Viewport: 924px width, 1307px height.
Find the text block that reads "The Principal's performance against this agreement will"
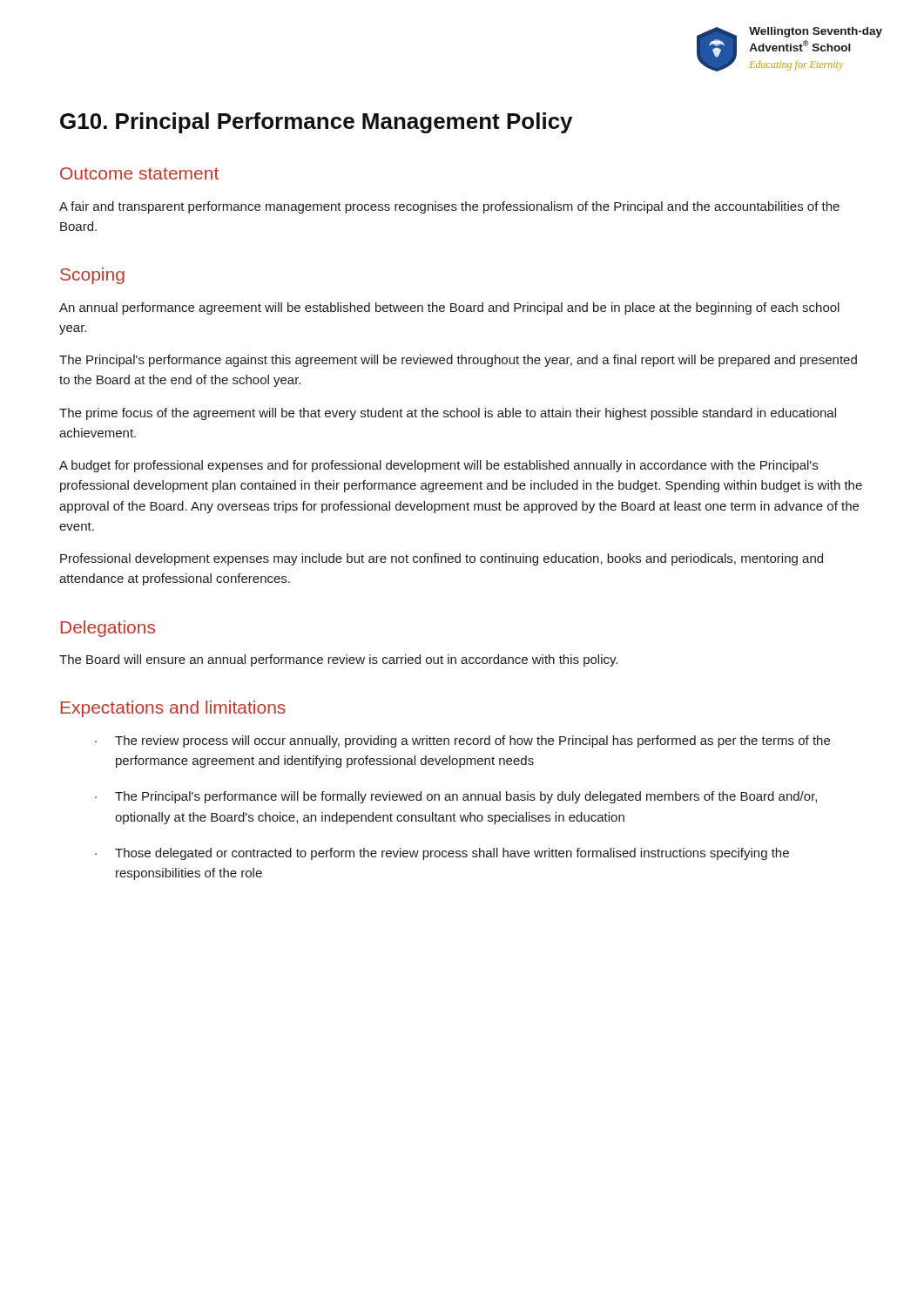[x=458, y=370]
